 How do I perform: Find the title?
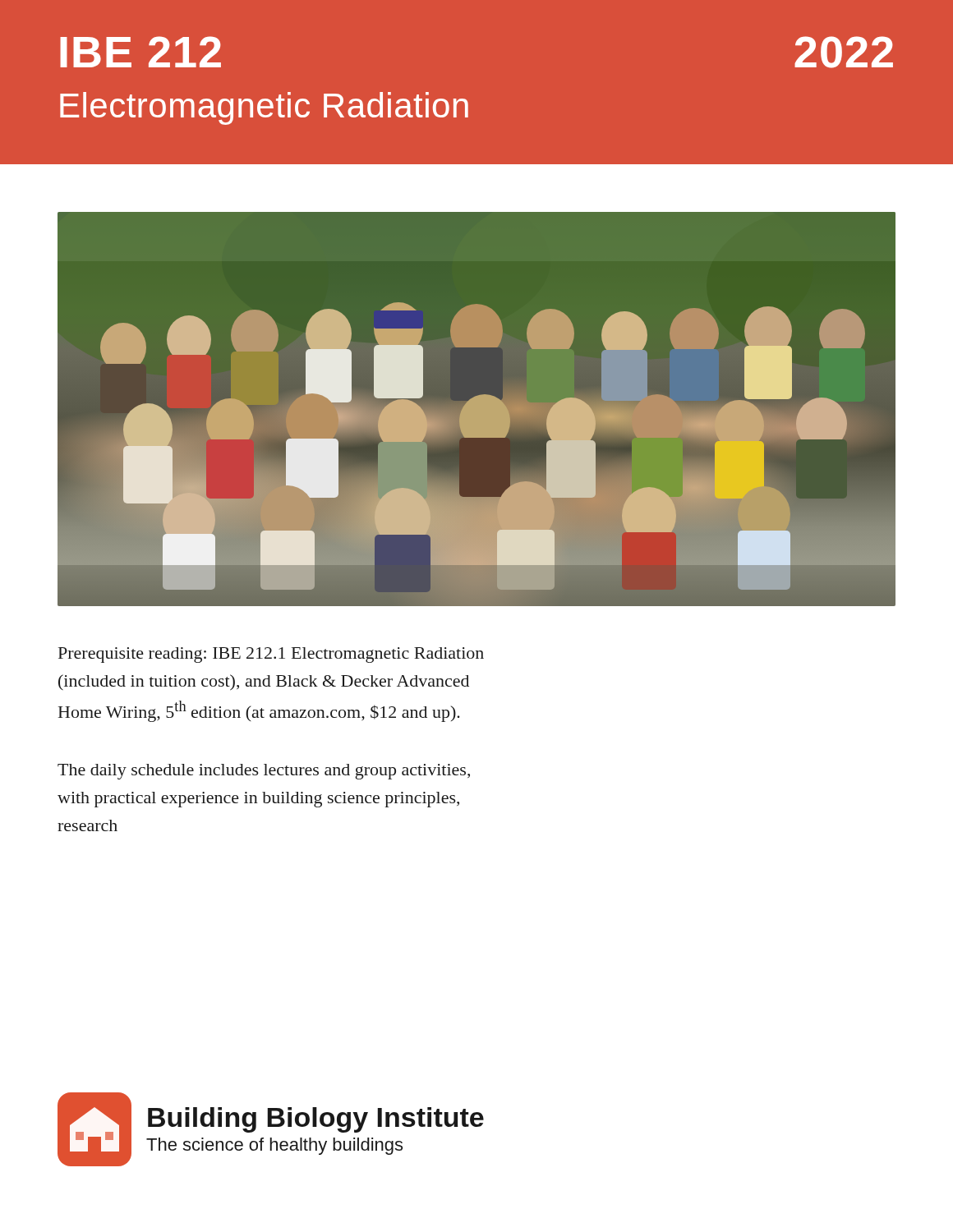(x=476, y=76)
